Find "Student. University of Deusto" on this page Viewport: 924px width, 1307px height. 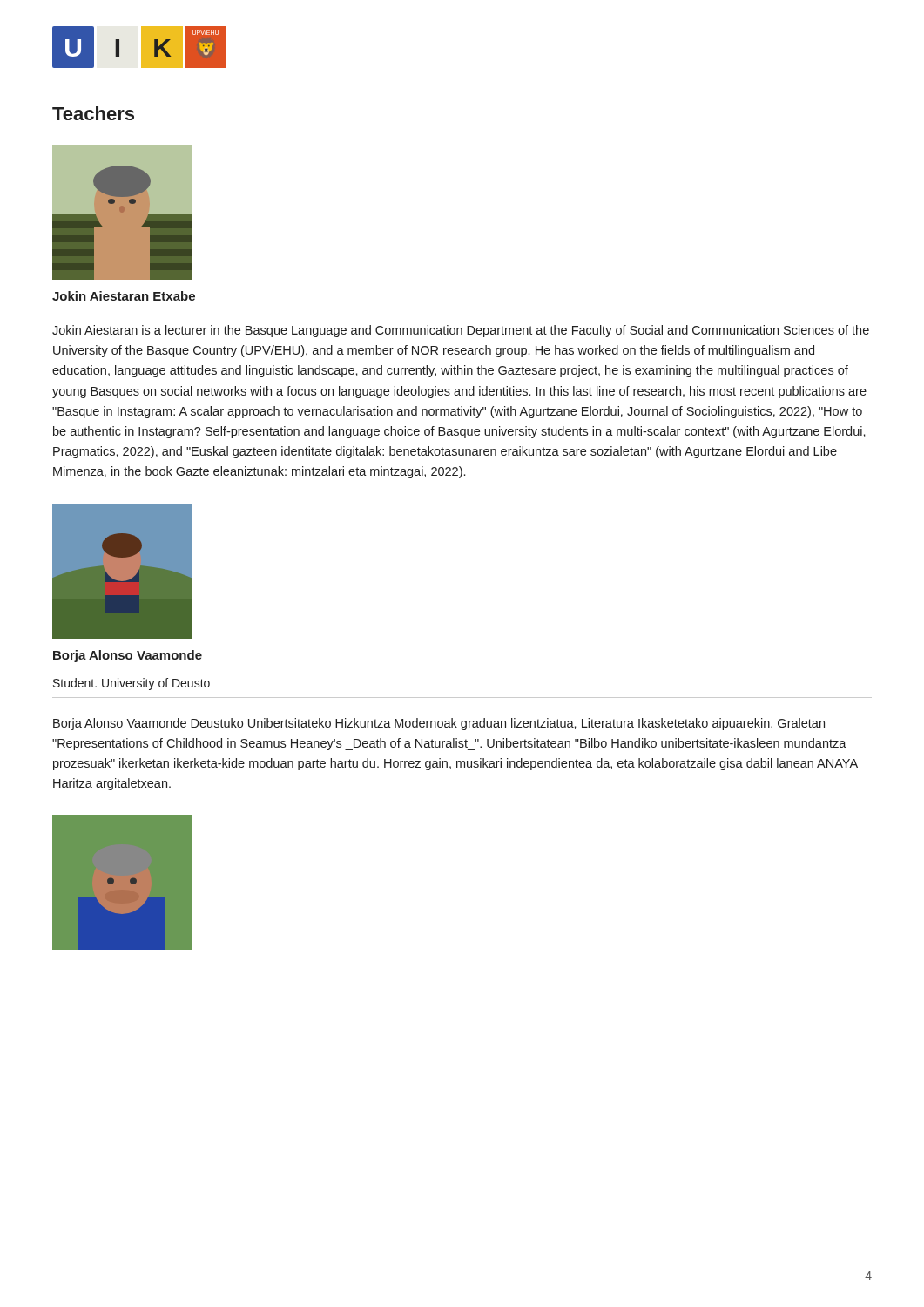(131, 683)
